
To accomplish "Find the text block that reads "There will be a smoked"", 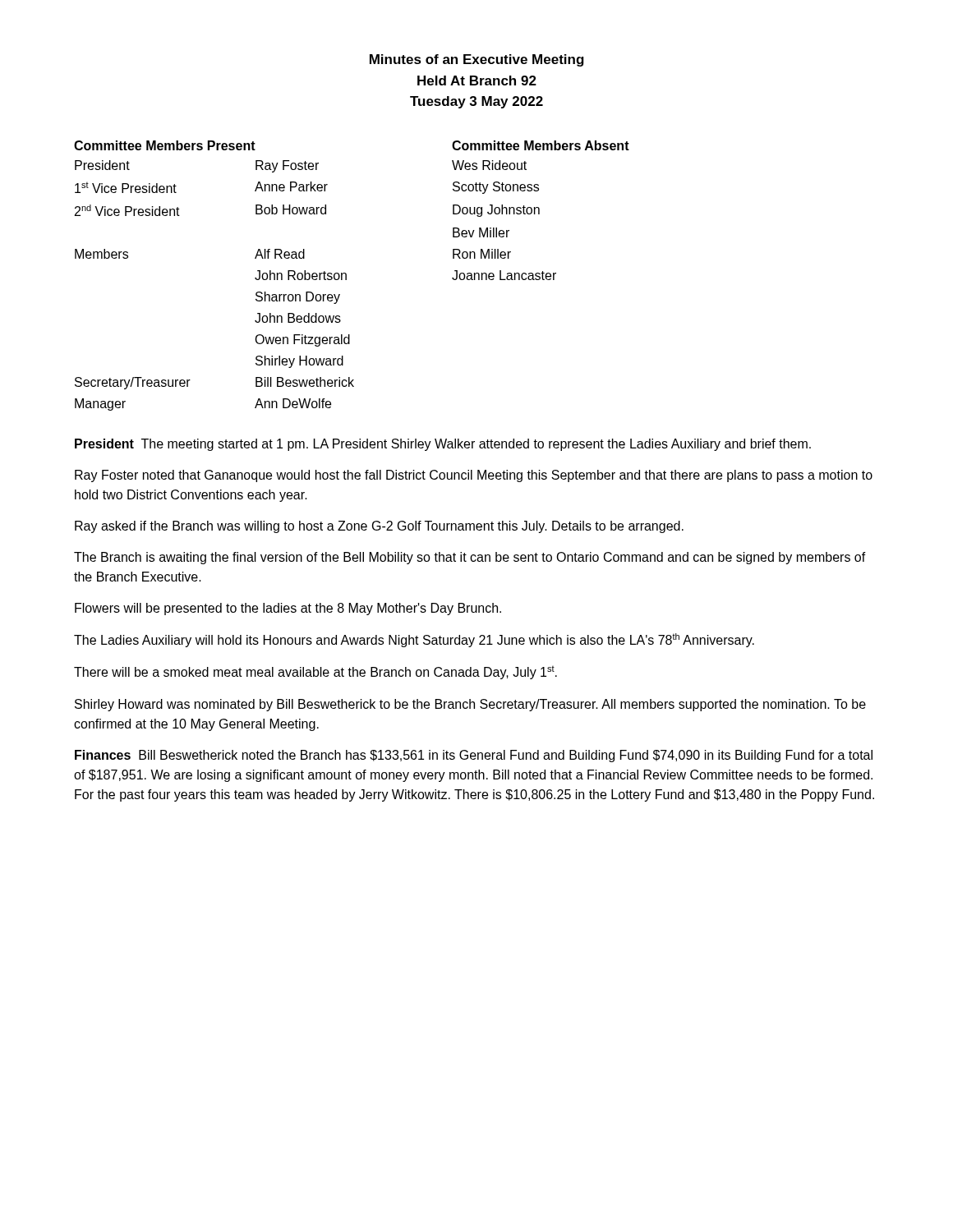I will [x=316, y=672].
